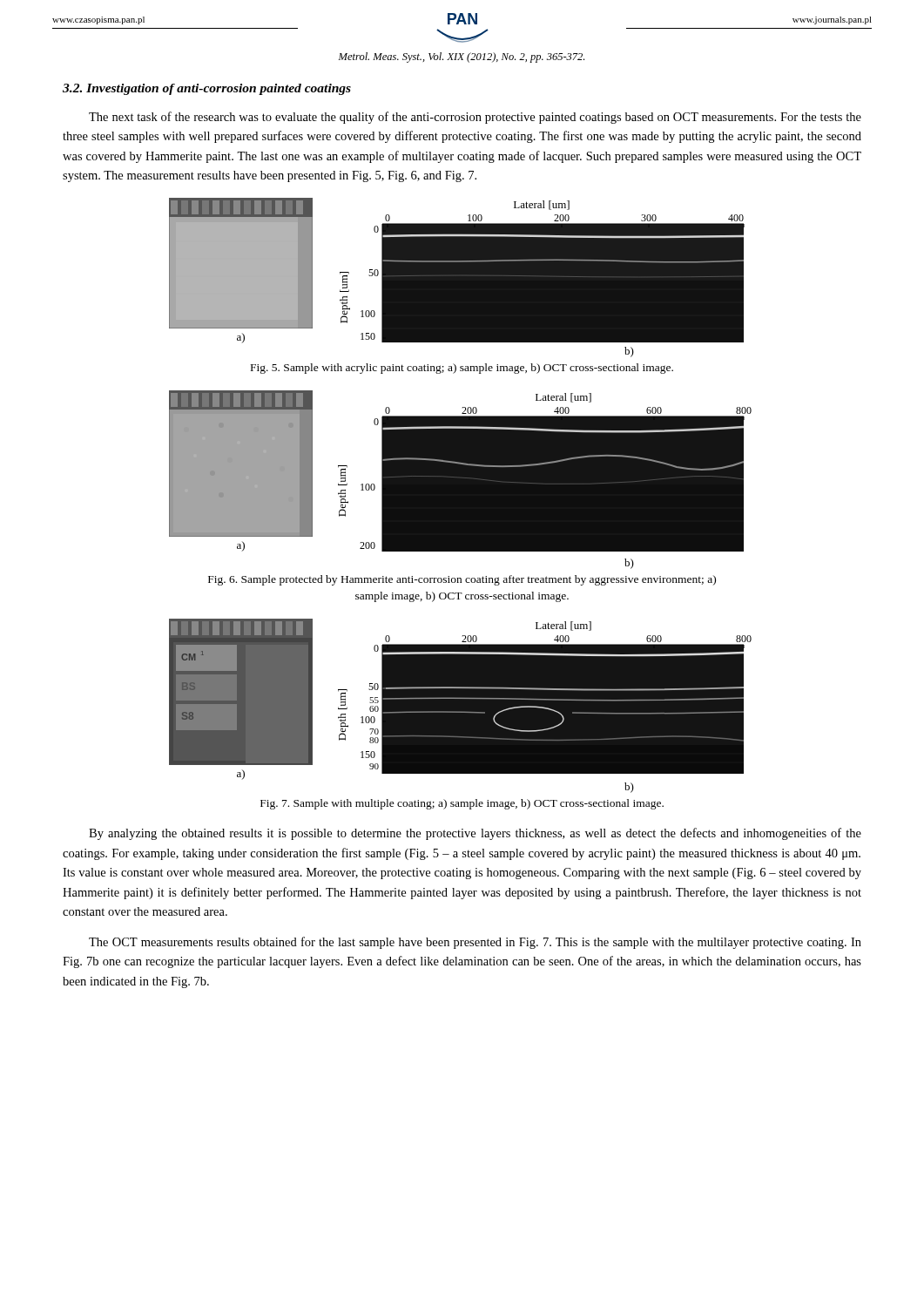Point to the block beginning "The next task of the research was to"
Image resolution: width=924 pixels, height=1307 pixels.
pyautogui.click(x=462, y=146)
